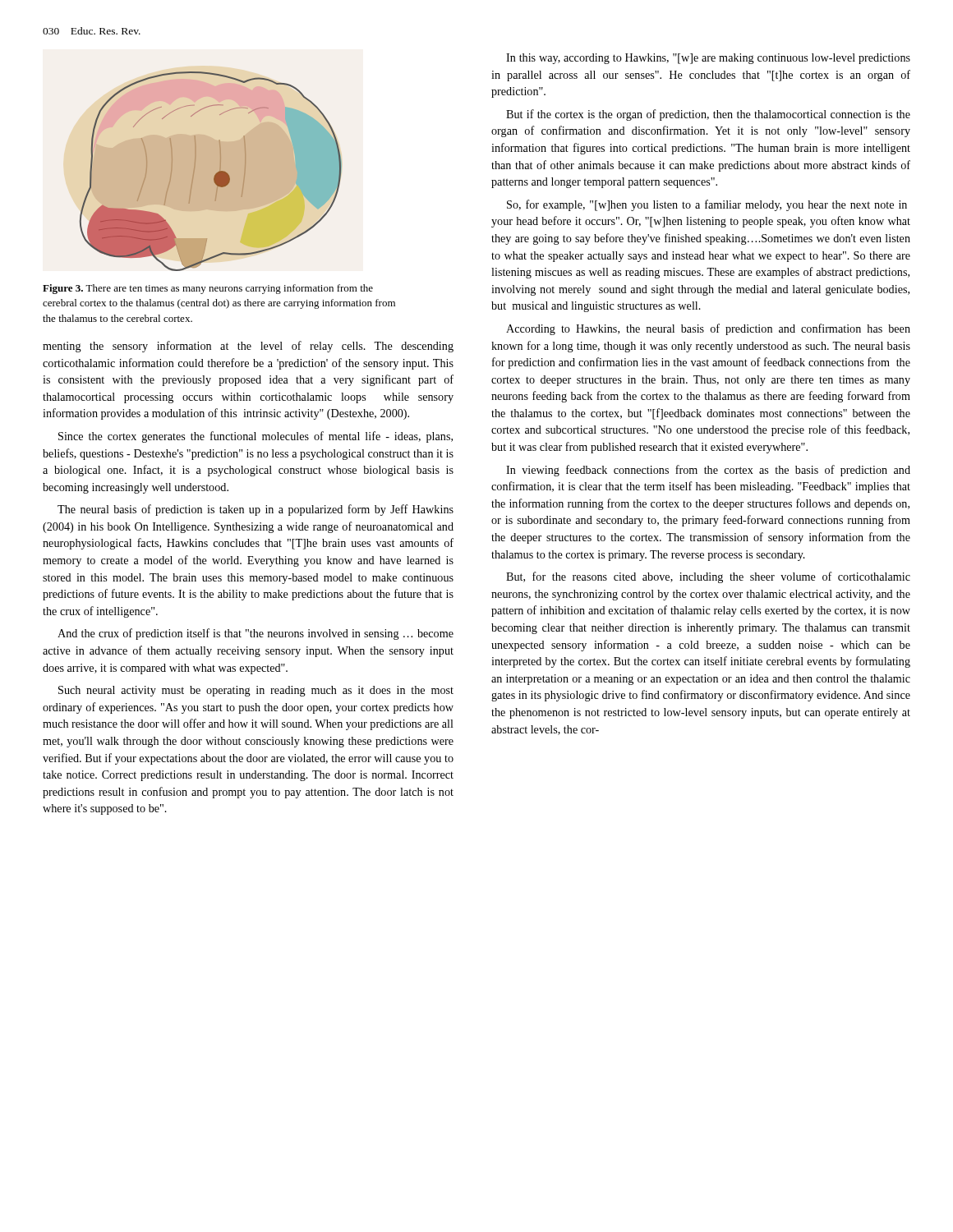953x1232 pixels.
Task: Locate the element starting "But, for the reasons cited above, including the"
Action: click(x=701, y=653)
